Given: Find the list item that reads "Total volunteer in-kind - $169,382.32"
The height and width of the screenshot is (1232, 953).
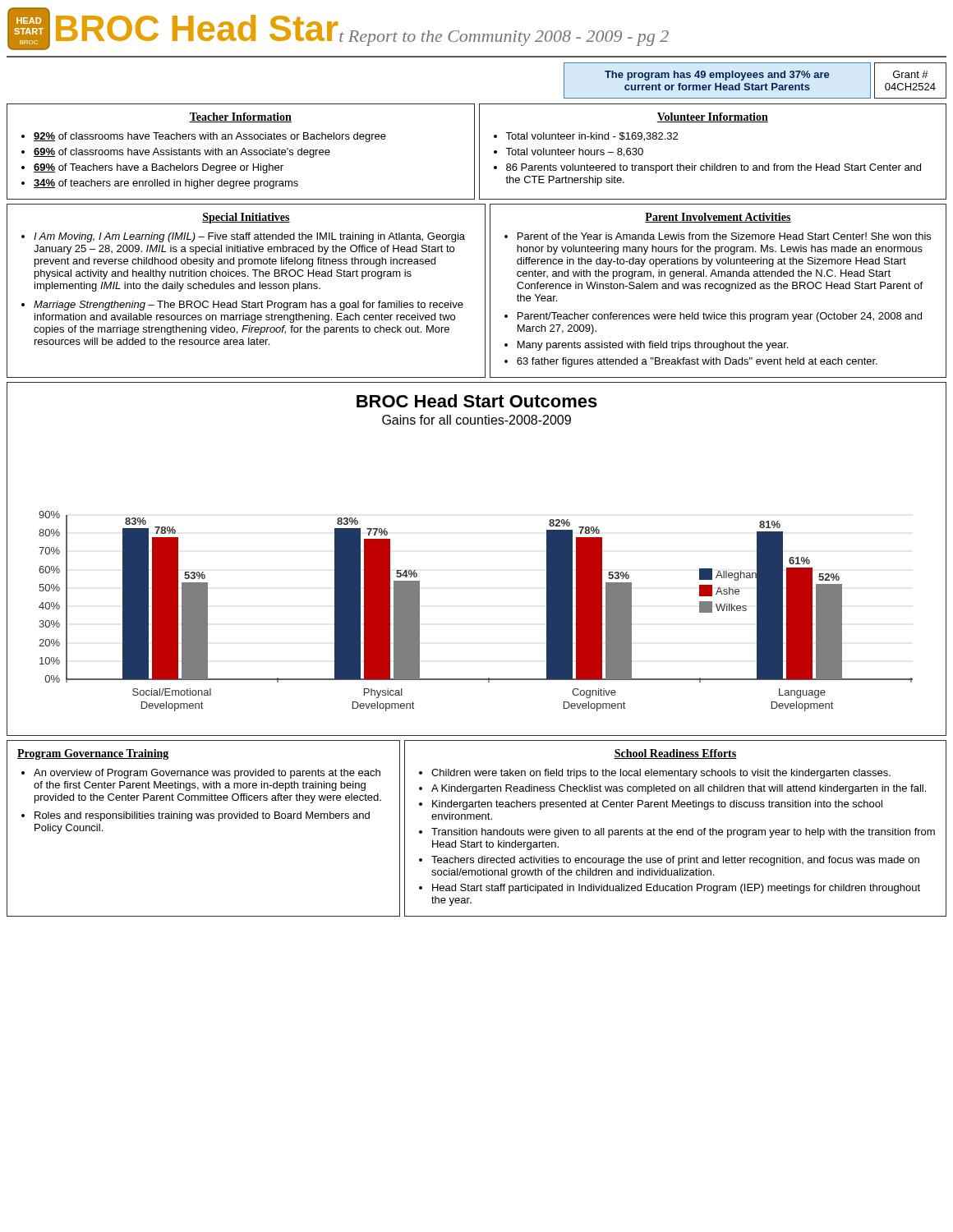Looking at the screenshot, I should click(592, 136).
